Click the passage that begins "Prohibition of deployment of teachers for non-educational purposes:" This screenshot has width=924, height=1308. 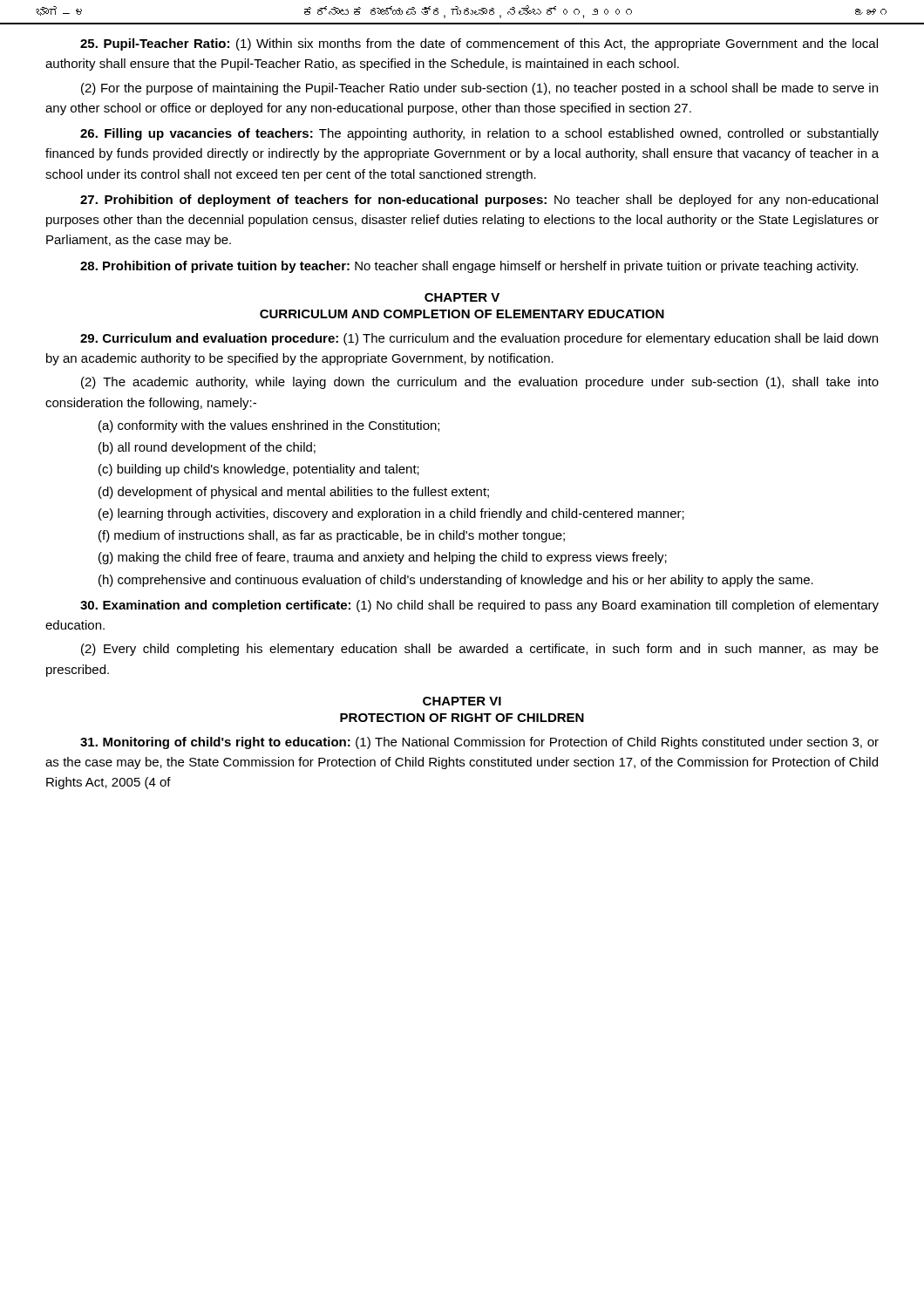(462, 219)
